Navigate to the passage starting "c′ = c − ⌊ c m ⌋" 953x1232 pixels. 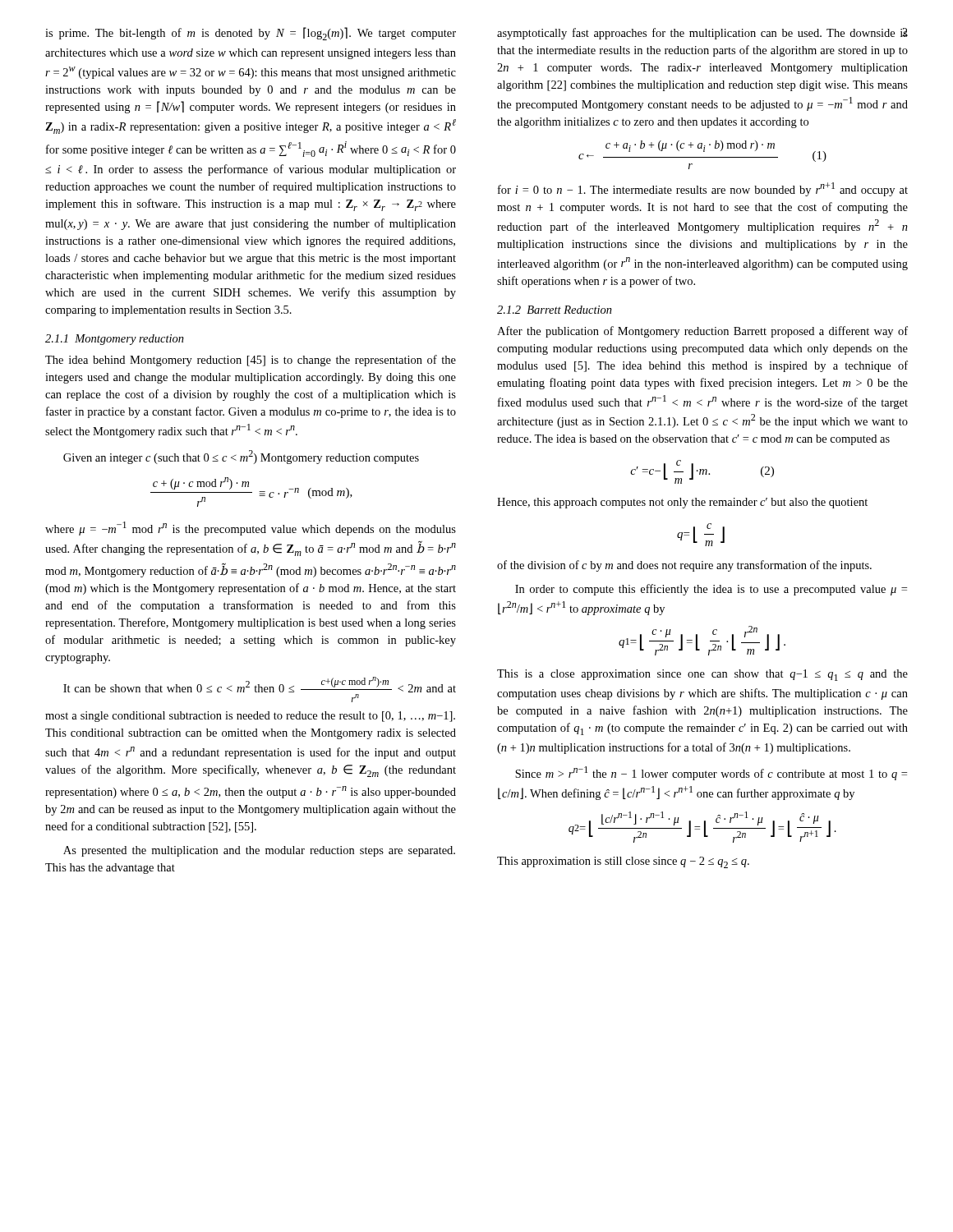tap(702, 472)
